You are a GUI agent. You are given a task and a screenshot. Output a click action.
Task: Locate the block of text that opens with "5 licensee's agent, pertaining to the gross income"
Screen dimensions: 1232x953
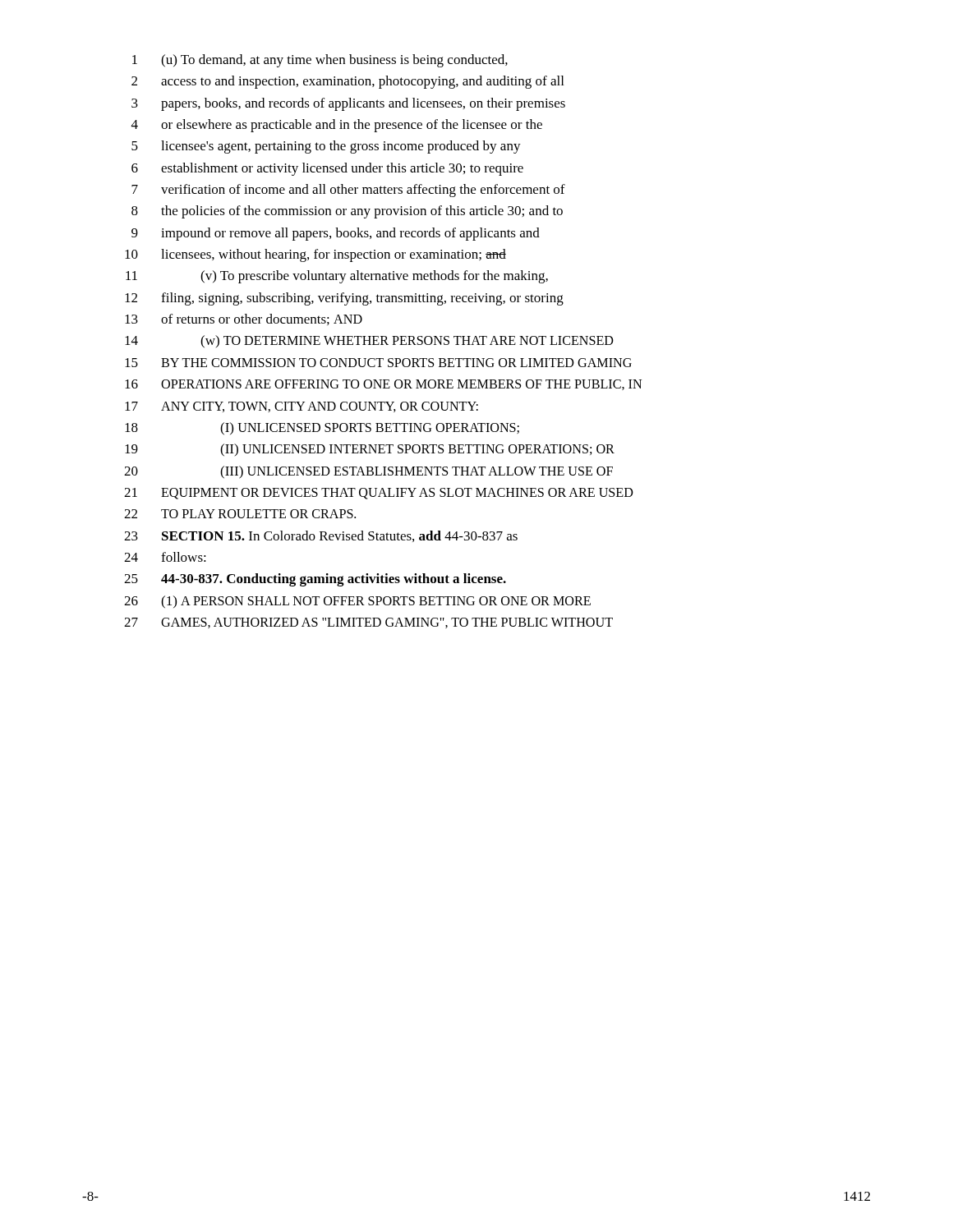pos(485,147)
